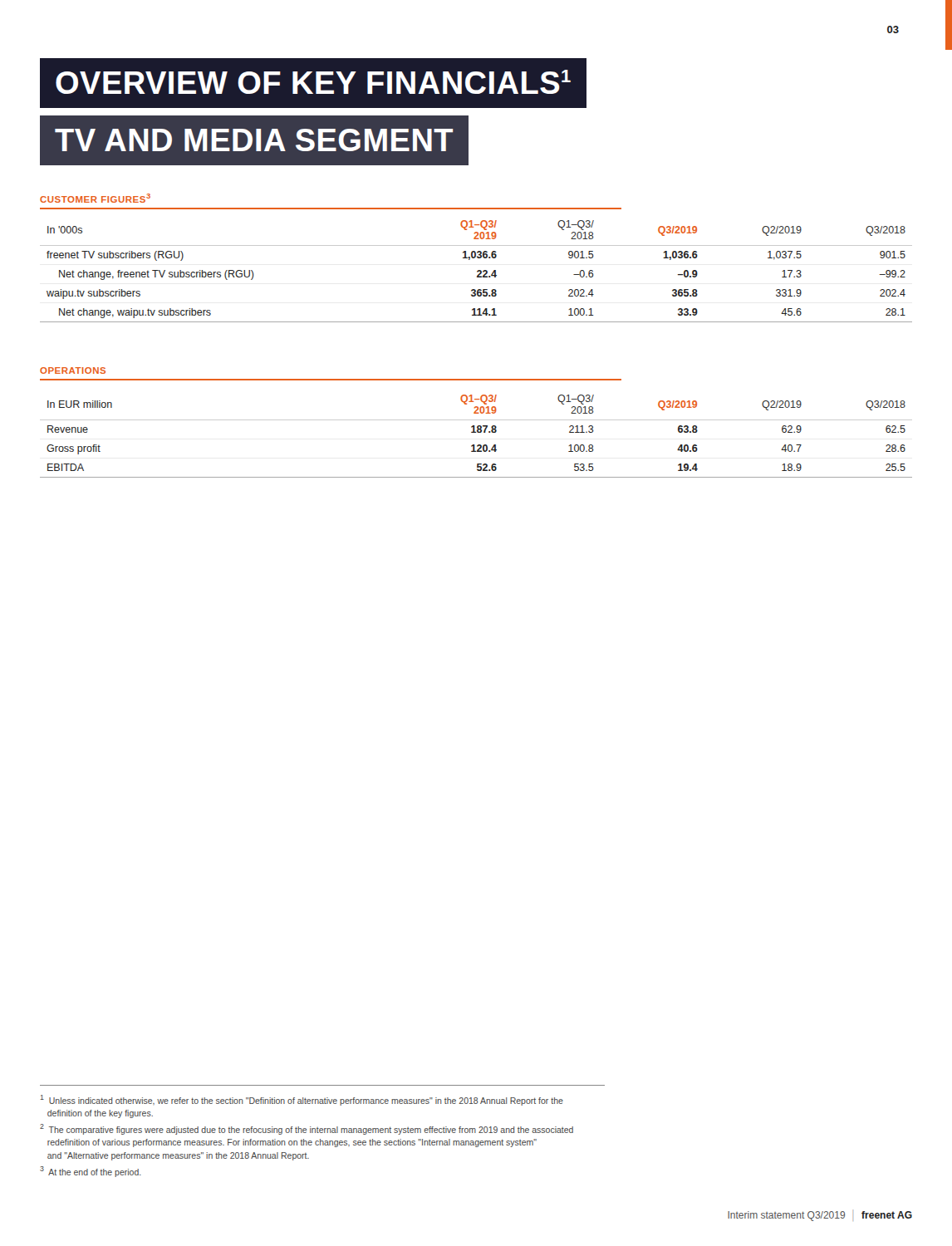Point to the passage starting "2 The comparative figures"
This screenshot has height=1246, width=952.
(x=307, y=1141)
